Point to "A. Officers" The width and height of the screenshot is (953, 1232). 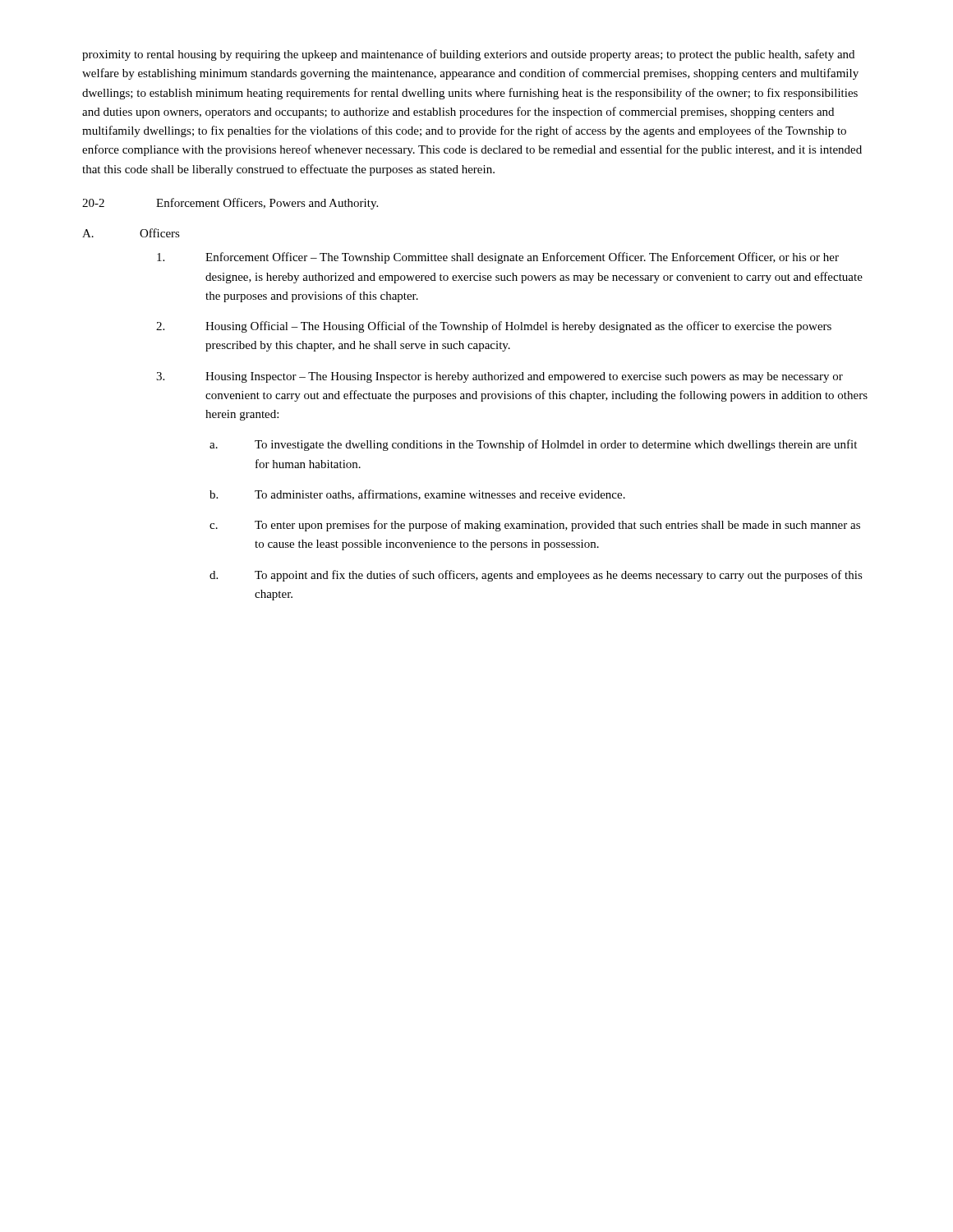pos(131,234)
